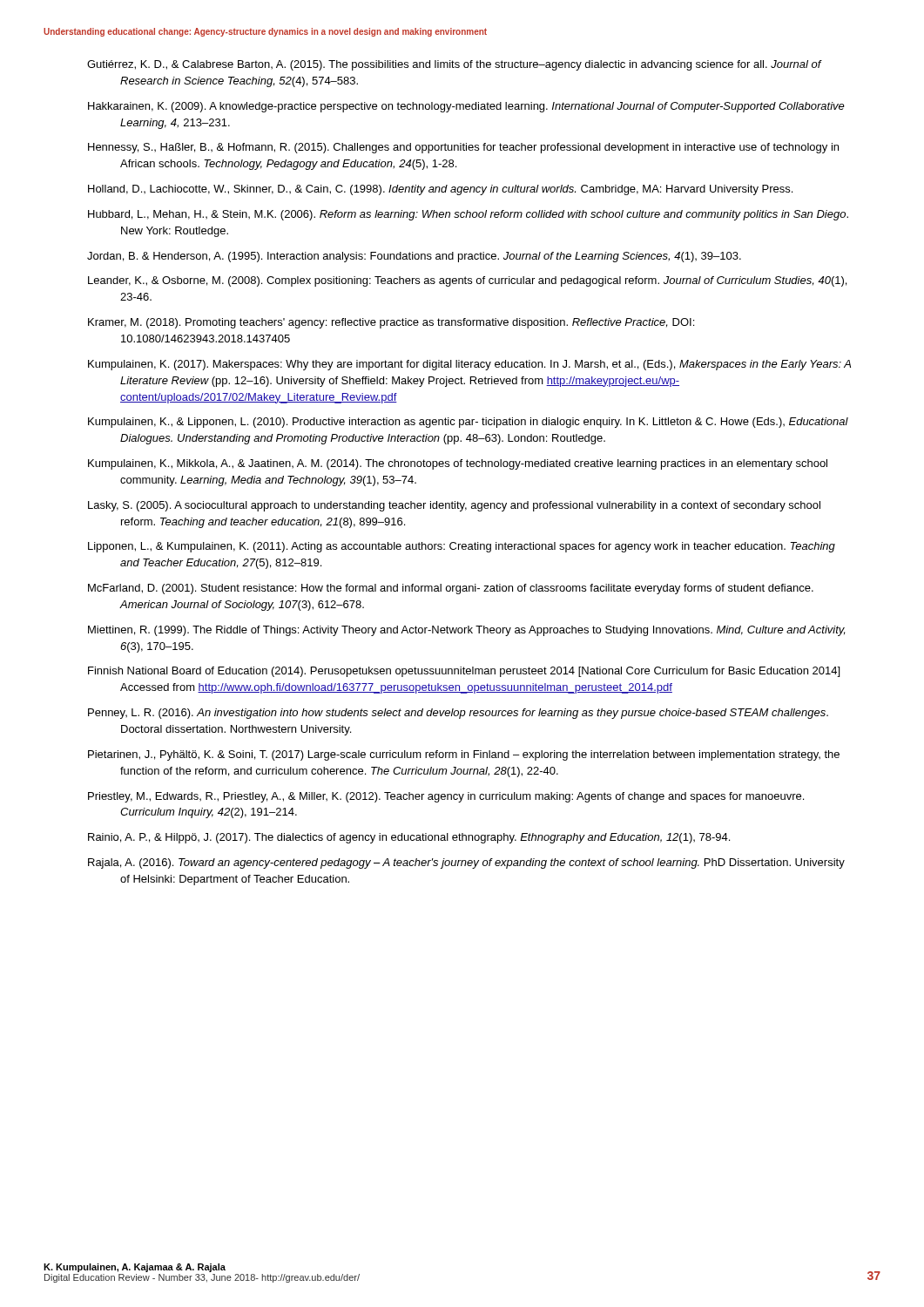Point to the block beginning "Hubbard, L., Mehan, H.,"
Image resolution: width=924 pixels, height=1307 pixels.
click(x=485, y=222)
